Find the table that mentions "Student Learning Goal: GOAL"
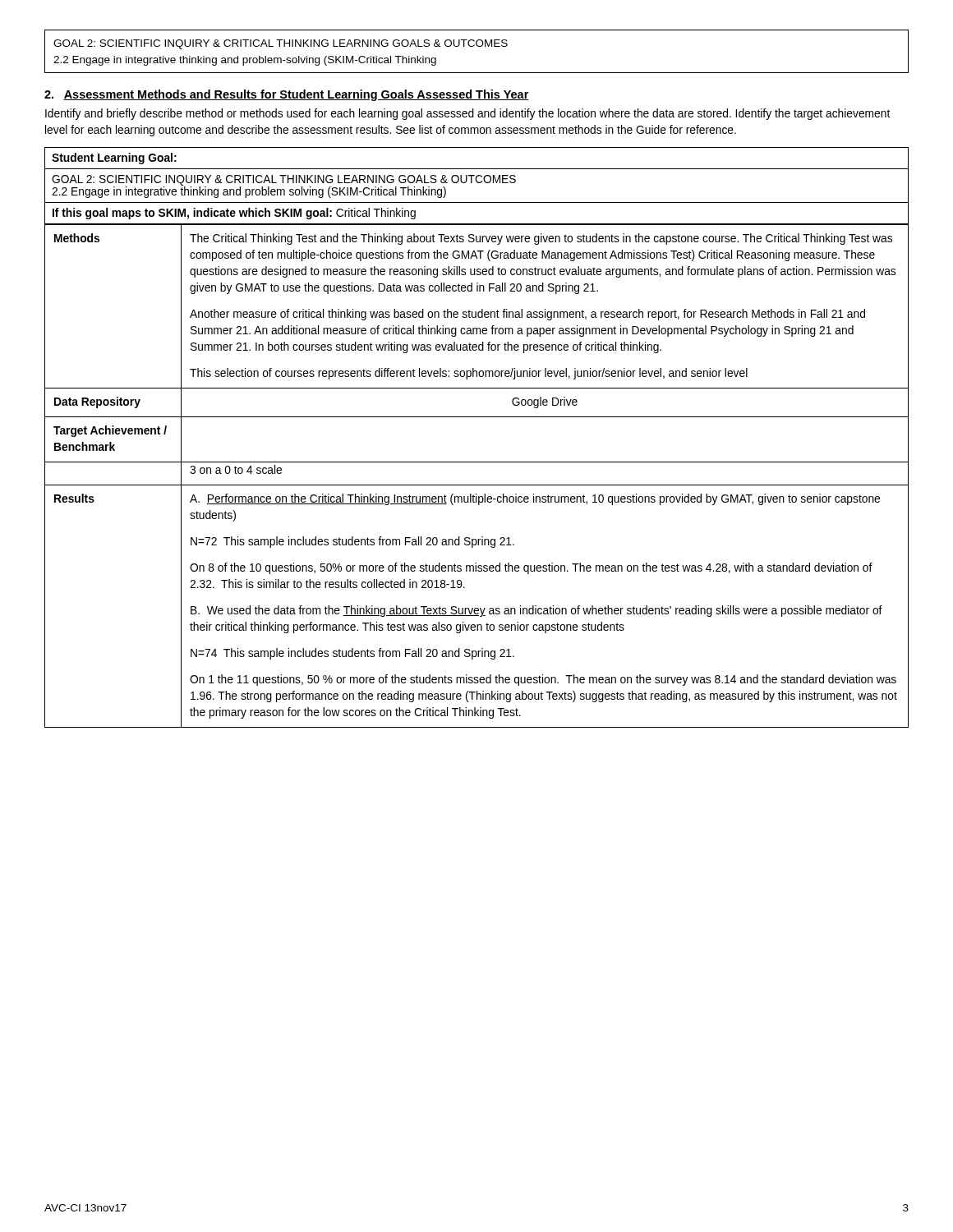This screenshot has width=953, height=1232. (476, 186)
